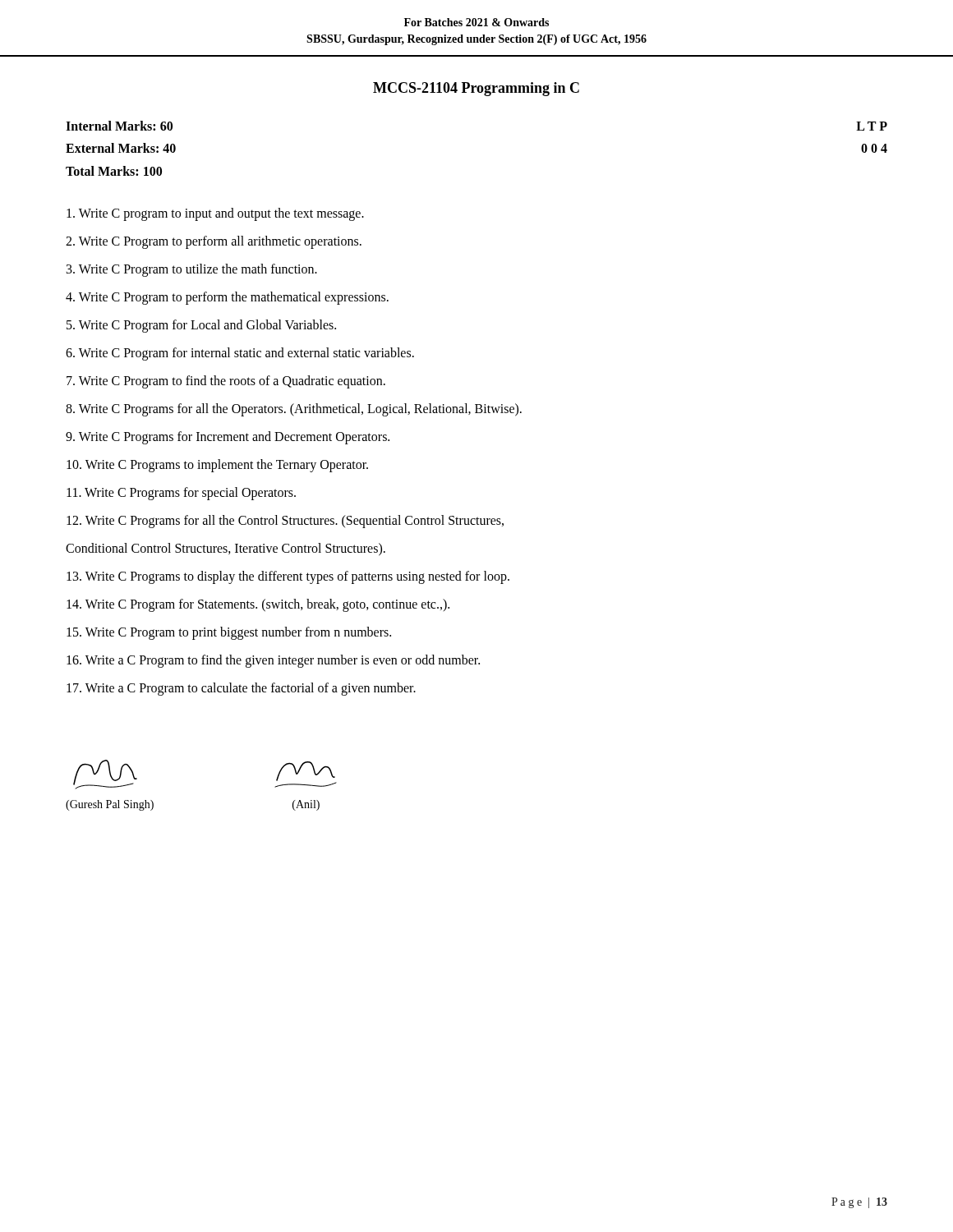953x1232 pixels.
Task: Find the list item containing "13. Write C Programs"
Action: pyautogui.click(x=288, y=576)
